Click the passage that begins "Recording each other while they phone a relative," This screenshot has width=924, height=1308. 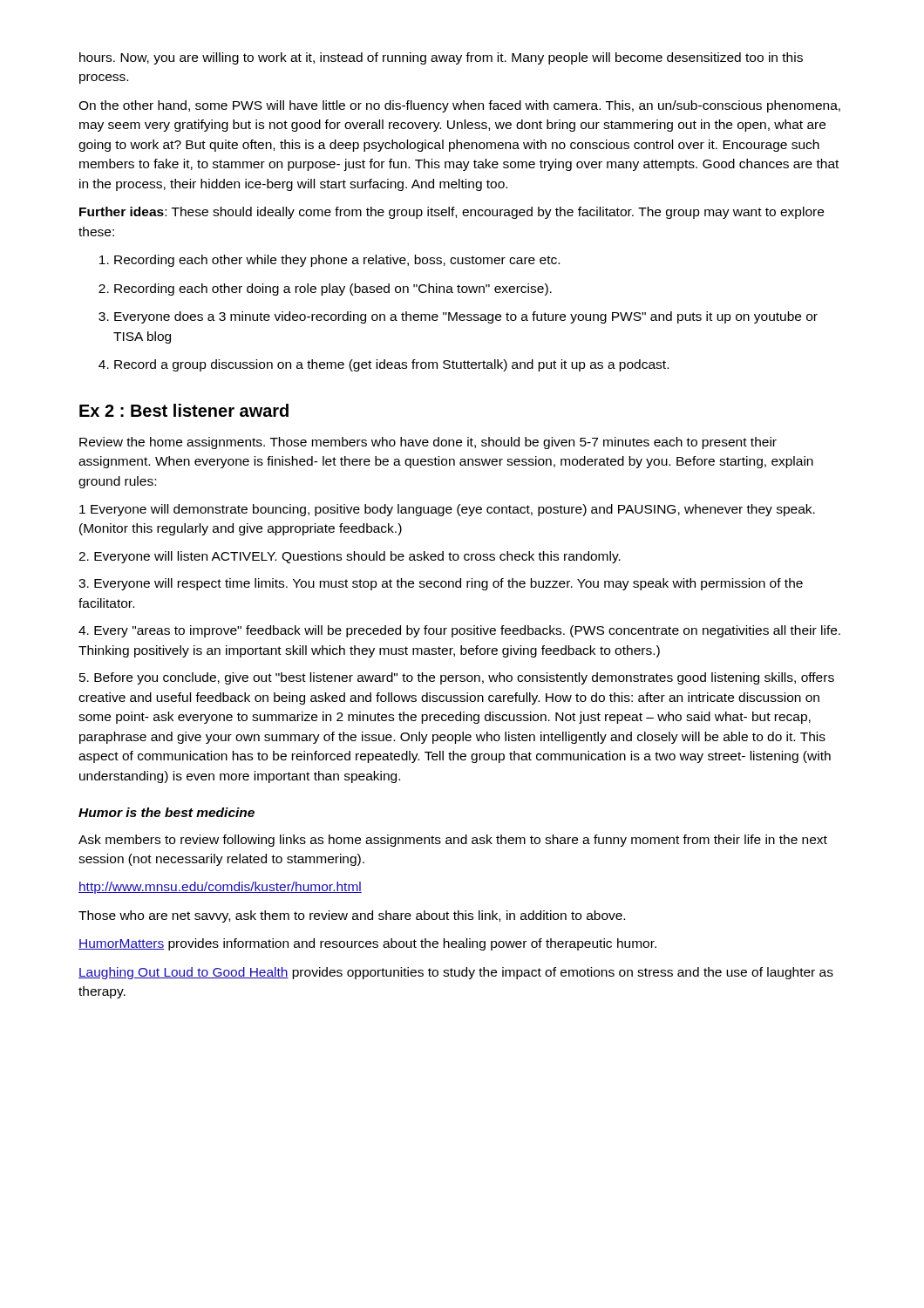[x=462, y=260]
